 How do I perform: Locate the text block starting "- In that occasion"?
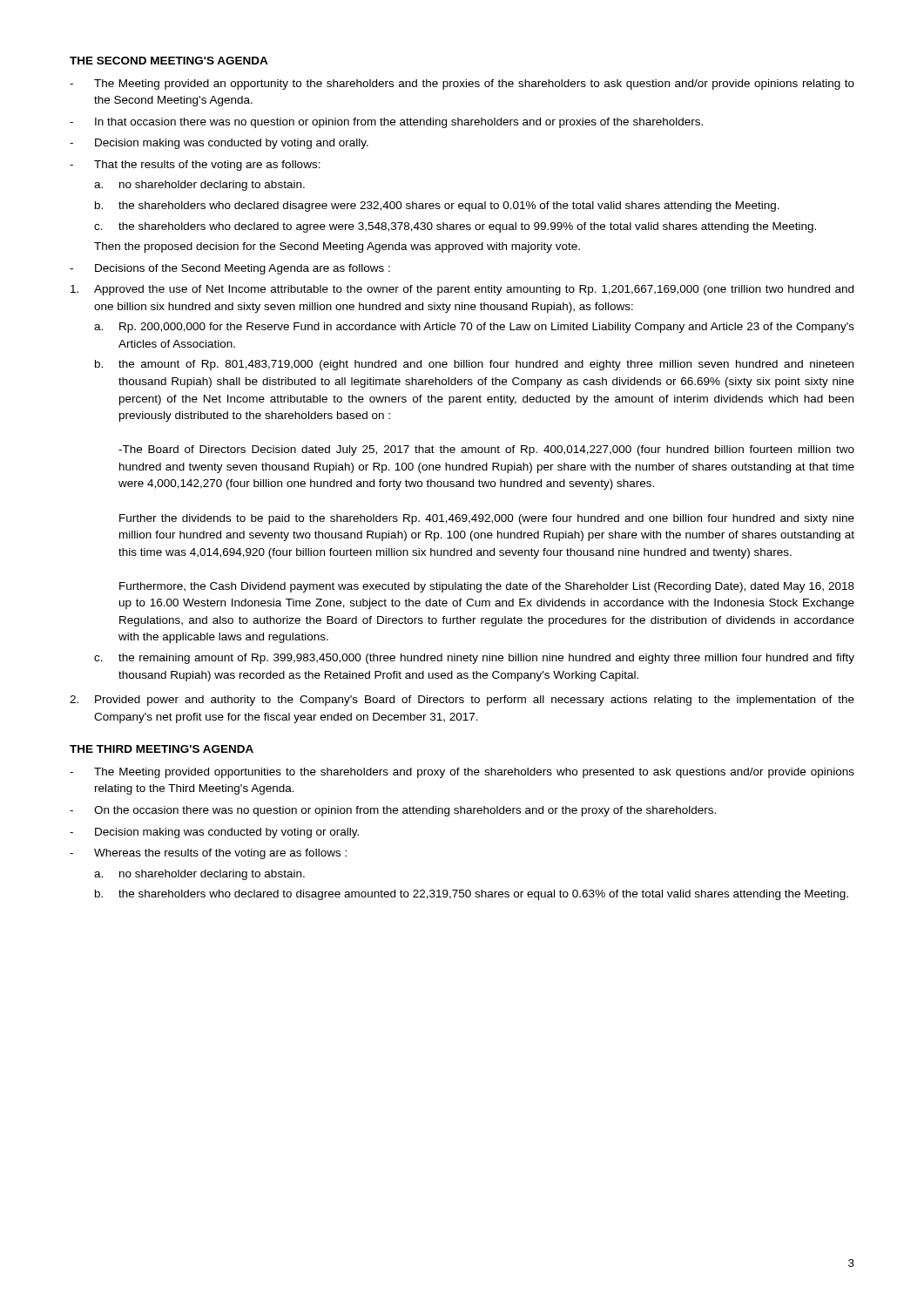(x=462, y=122)
